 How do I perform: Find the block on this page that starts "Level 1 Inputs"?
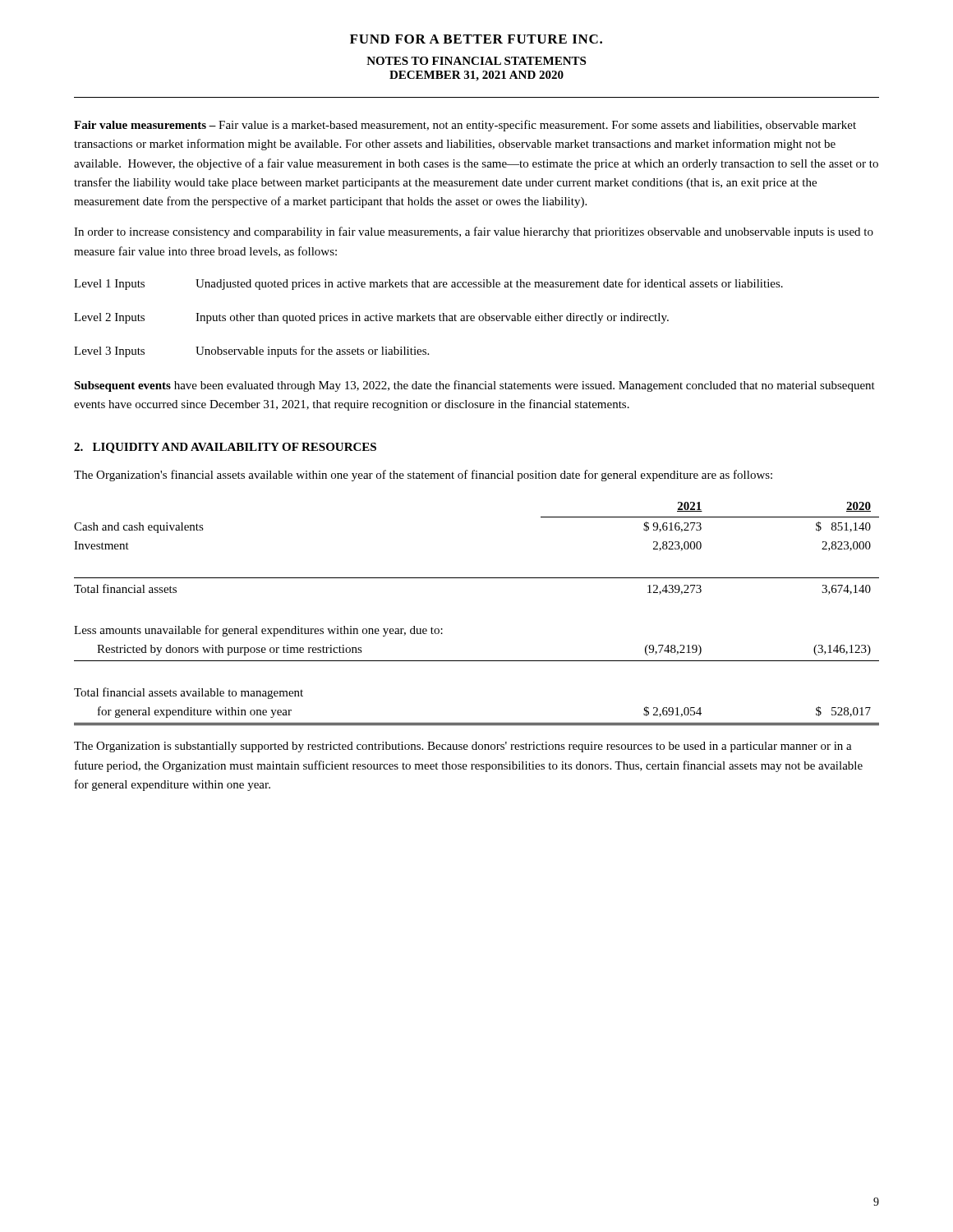tap(476, 284)
